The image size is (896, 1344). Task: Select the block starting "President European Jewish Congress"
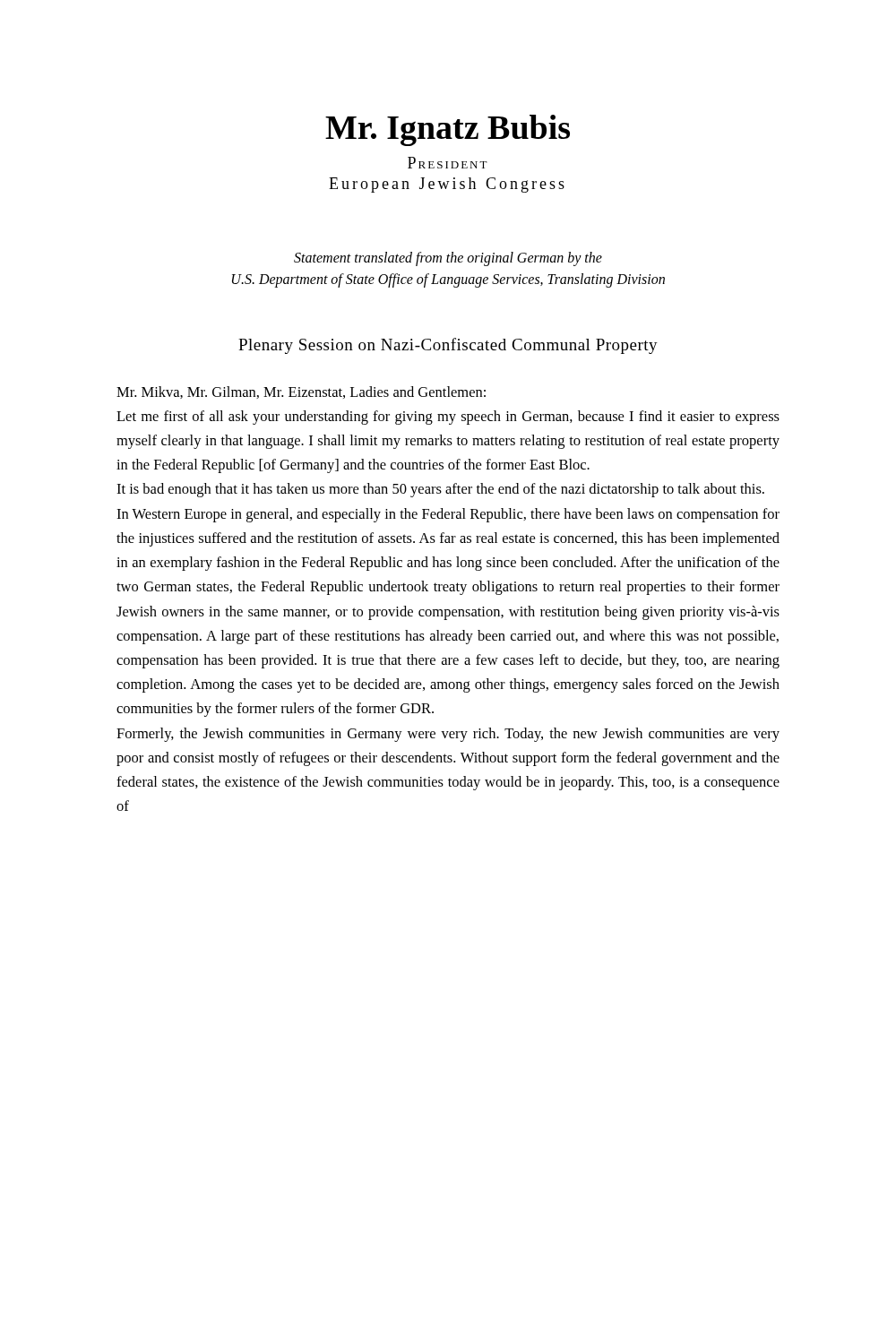tap(448, 173)
